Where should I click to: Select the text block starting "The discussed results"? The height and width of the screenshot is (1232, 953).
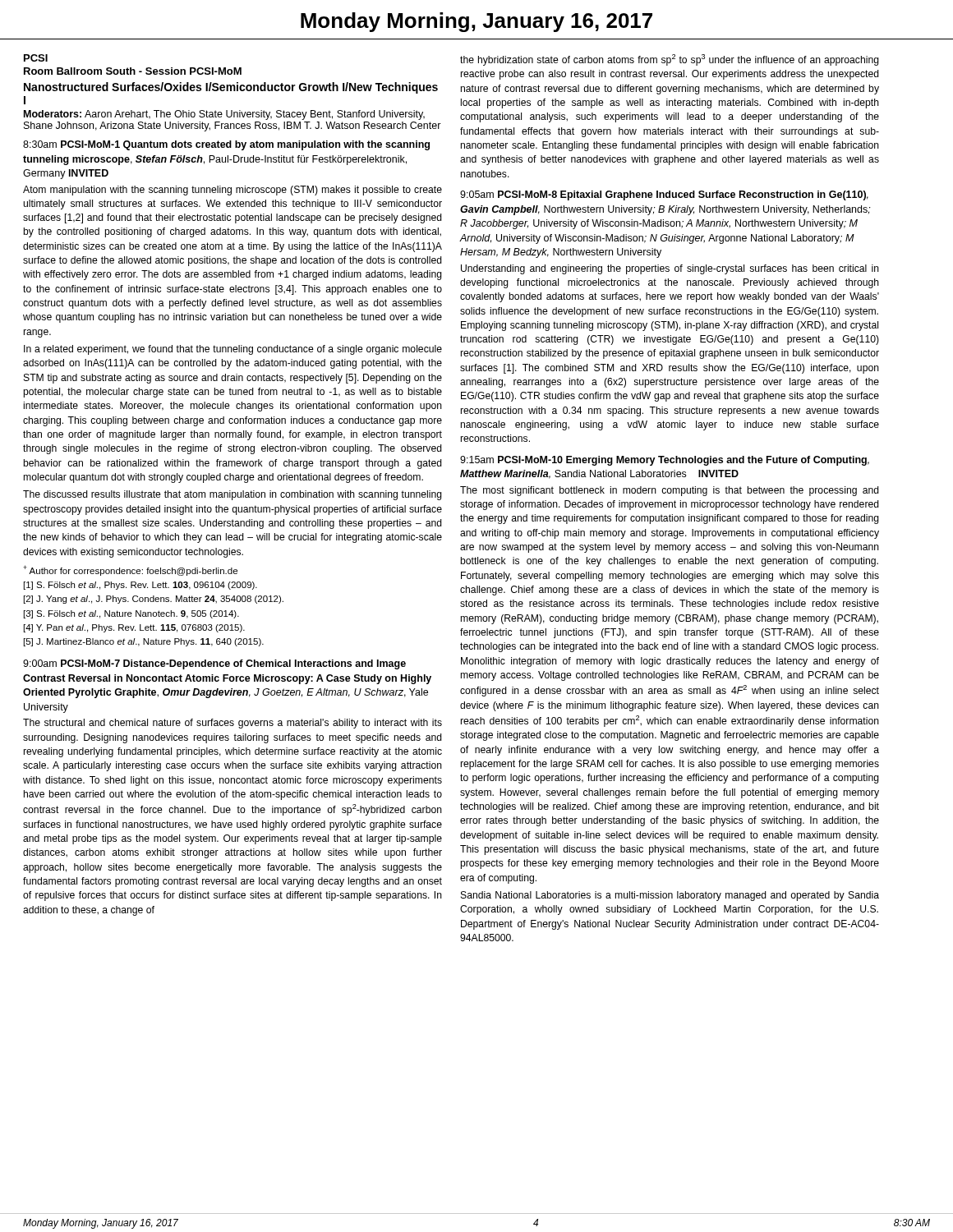point(232,523)
